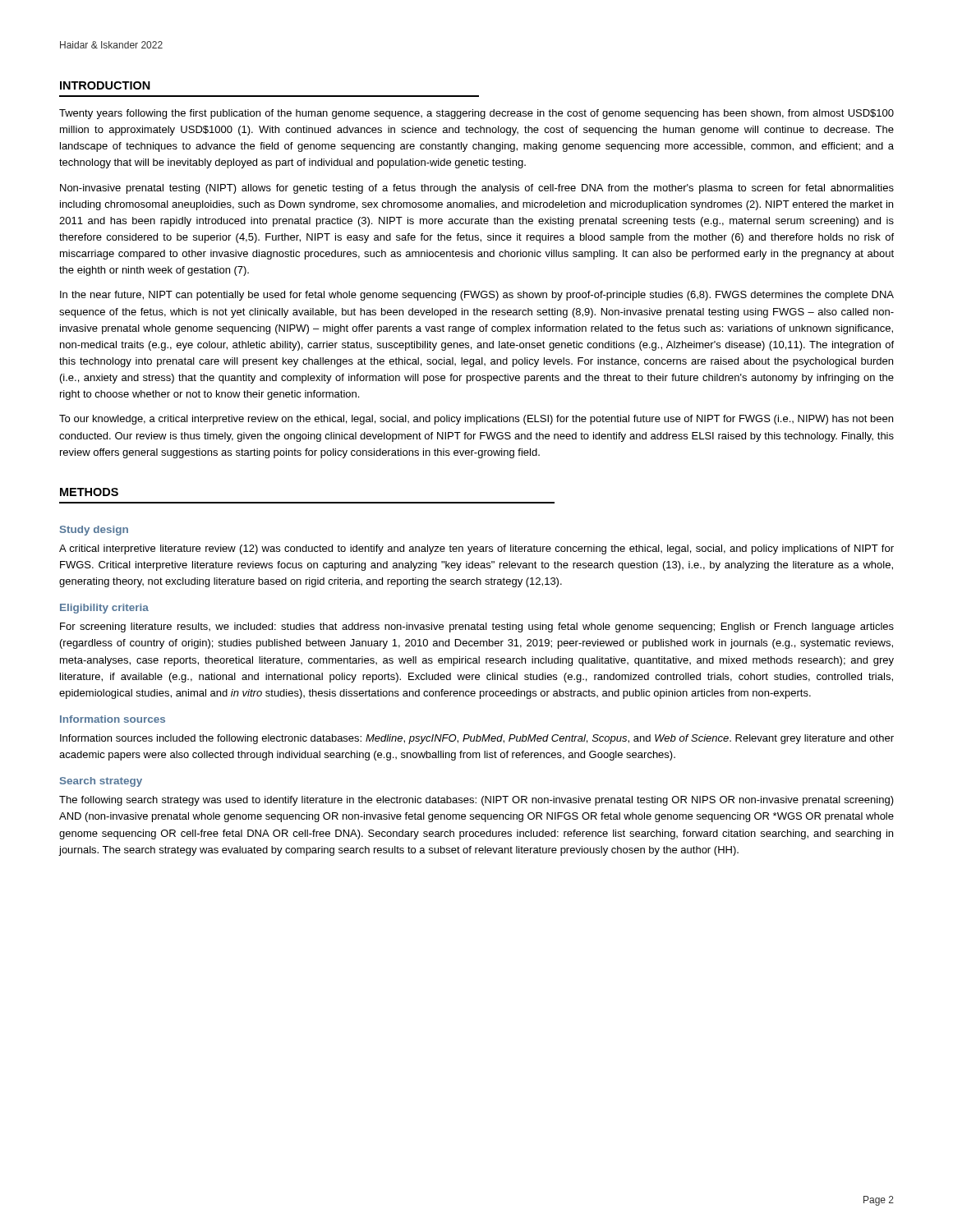Click on the element starting "A critical interpretive literature review (12)"

click(476, 565)
